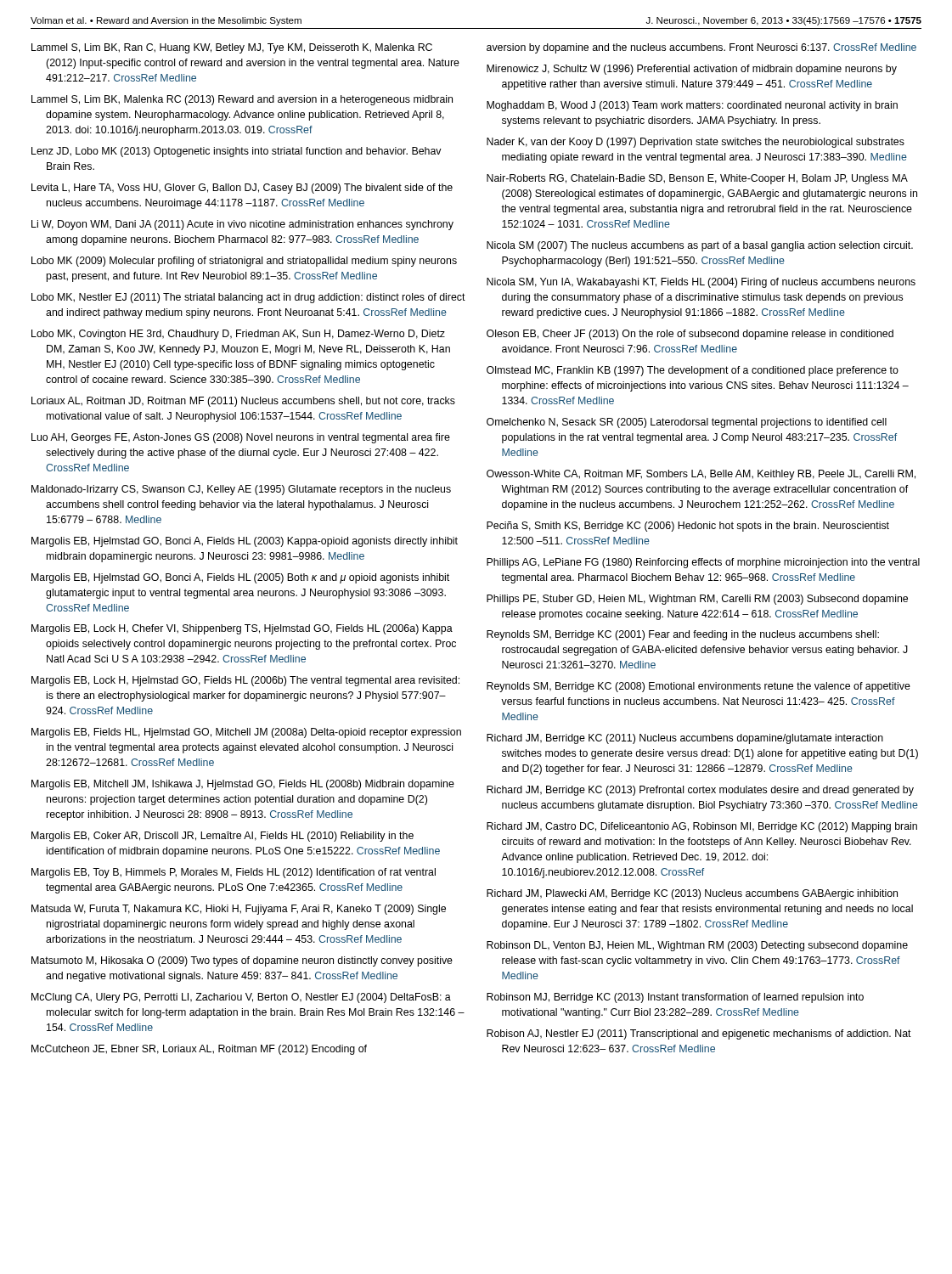Screen dimensions: 1274x952
Task: Find the list item that says "Peciña S, Smith"
Action: (x=688, y=533)
